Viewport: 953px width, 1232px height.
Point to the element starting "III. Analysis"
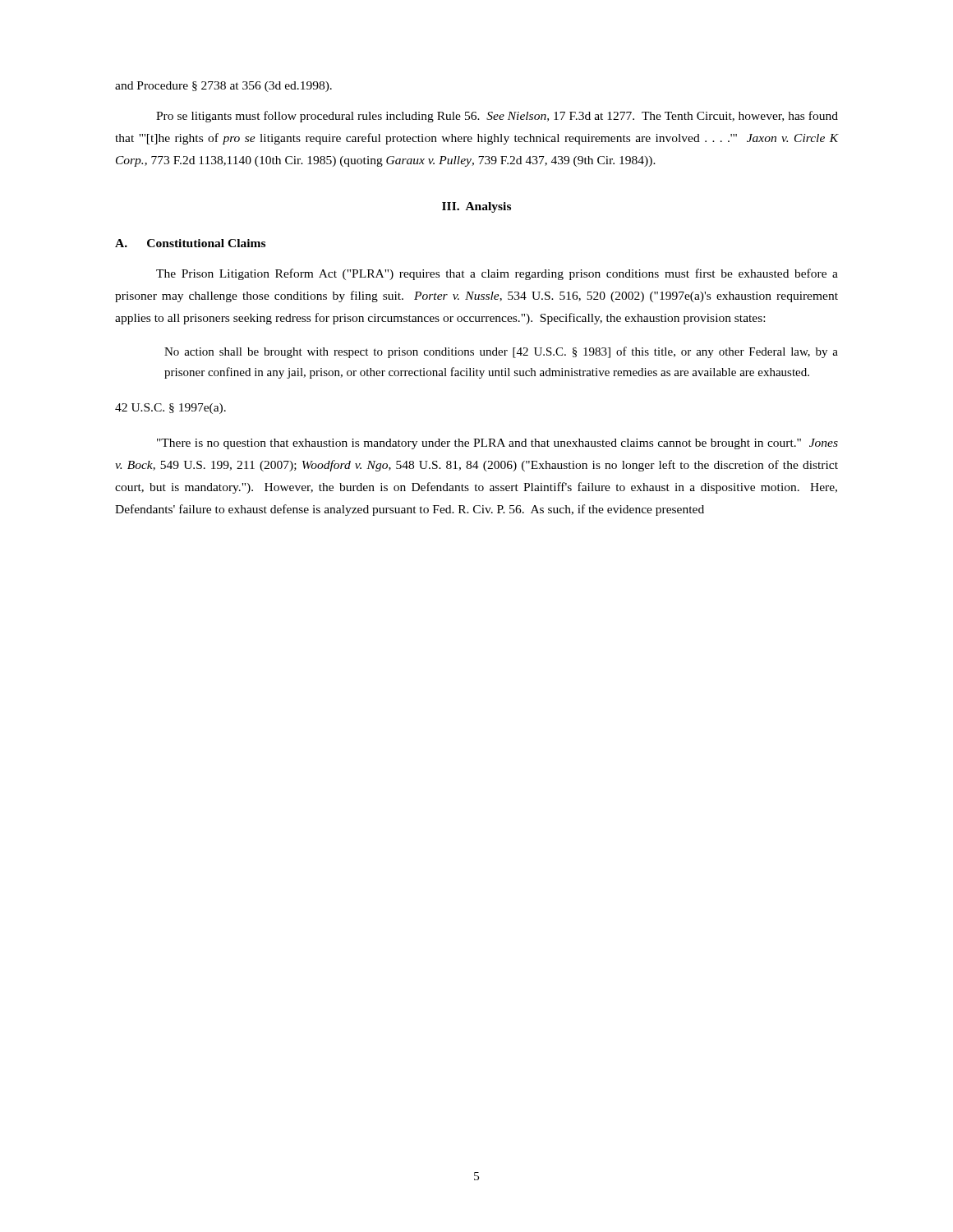pos(476,205)
